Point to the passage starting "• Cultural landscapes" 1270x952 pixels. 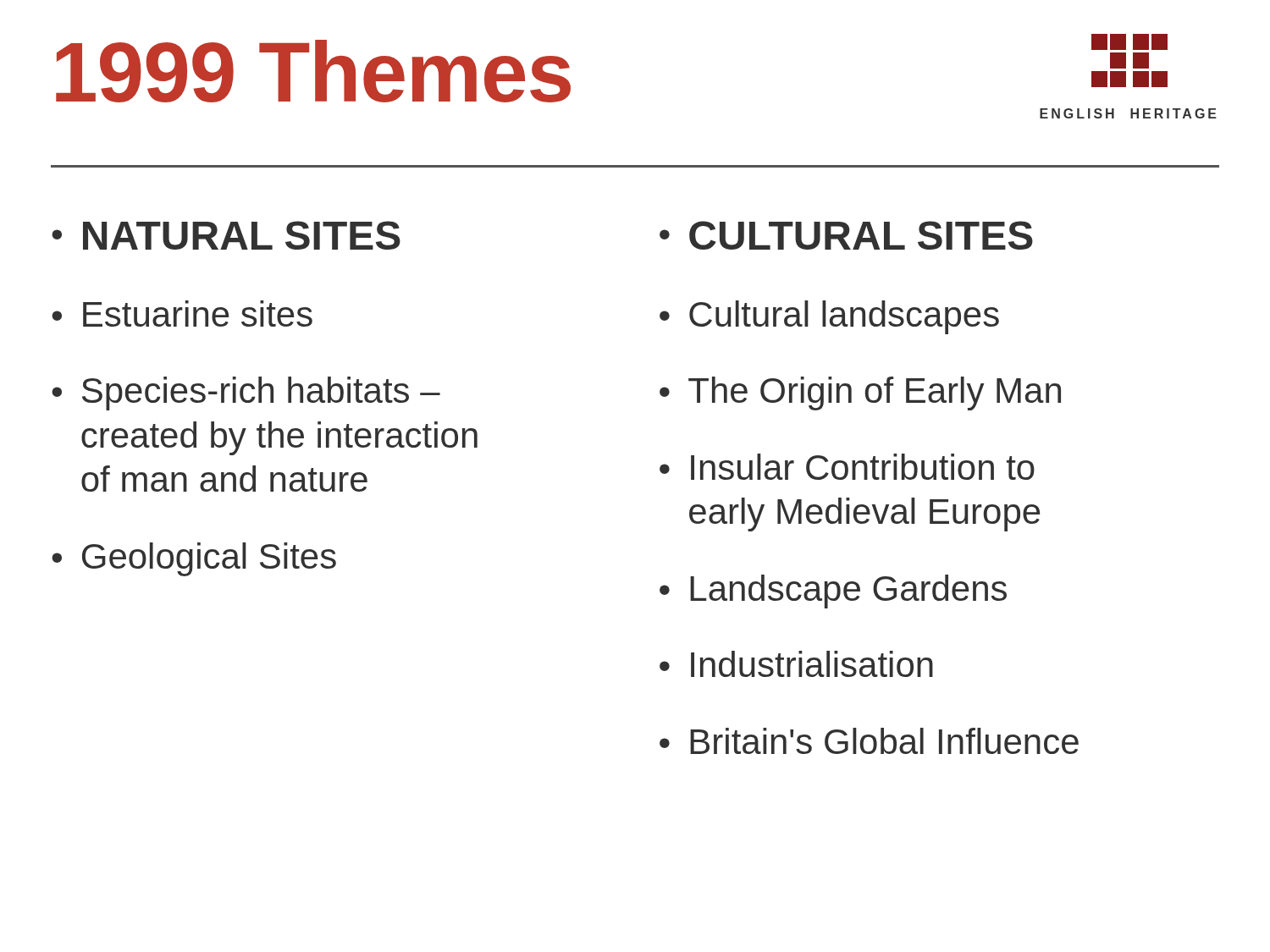click(x=829, y=315)
